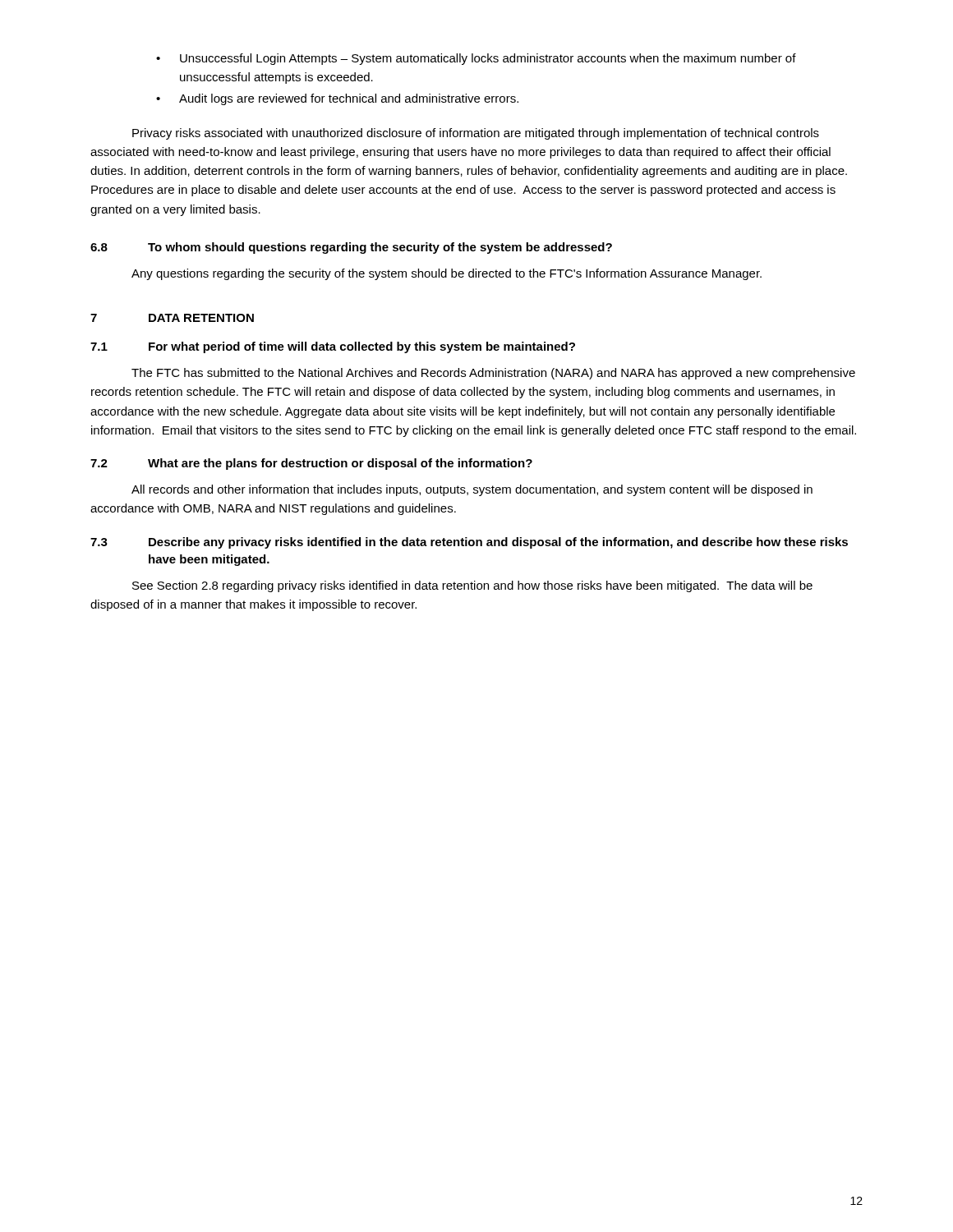Screen dimensions: 1232x953
Task: Where is the section header that starts "7.1 For what period of time will"?
Action: (476, 346)
